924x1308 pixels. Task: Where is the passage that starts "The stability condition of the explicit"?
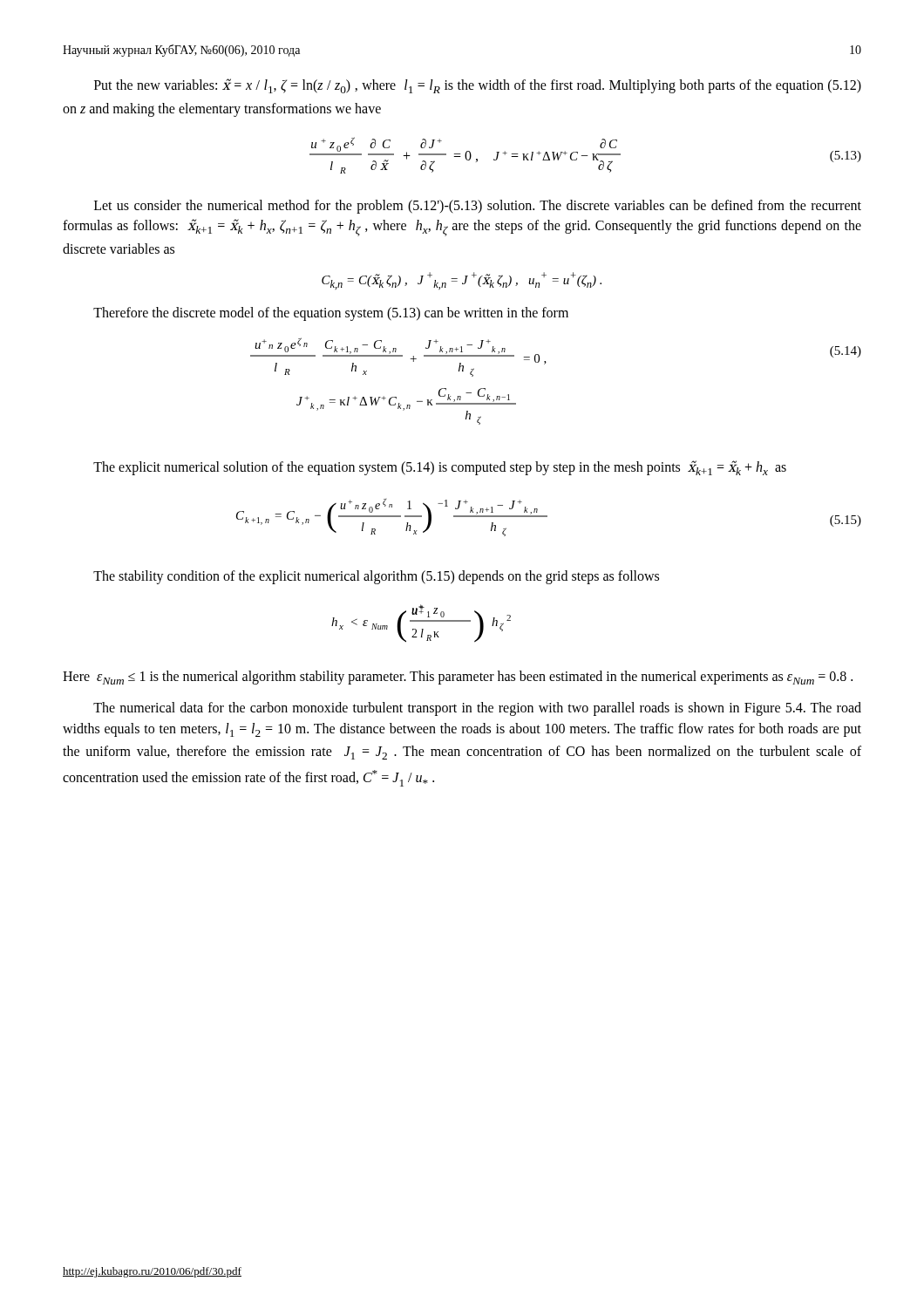tap(462, 576)
